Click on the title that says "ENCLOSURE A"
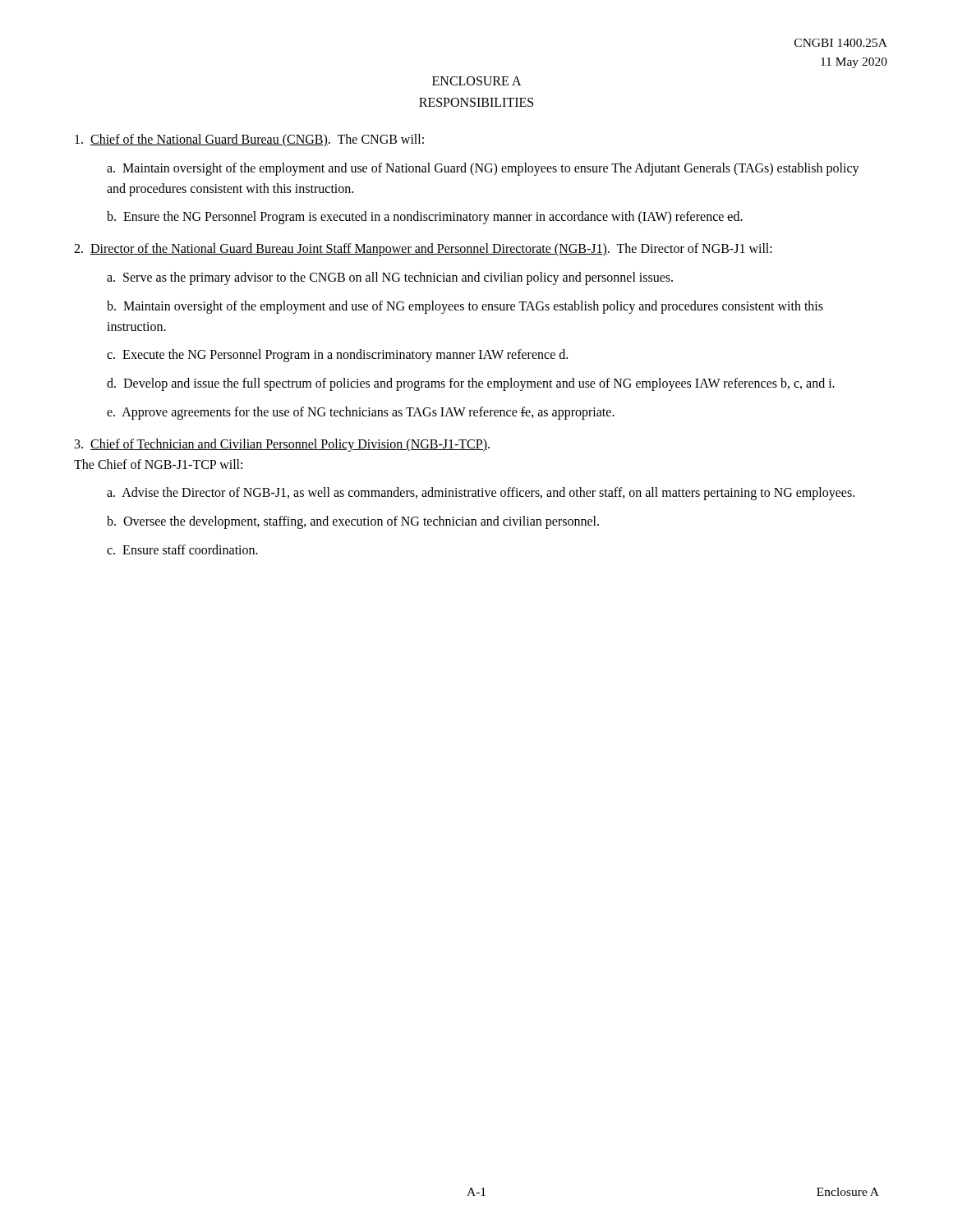Image resolution: width=953 pixels, height=1232 pixels. [476, 81]
